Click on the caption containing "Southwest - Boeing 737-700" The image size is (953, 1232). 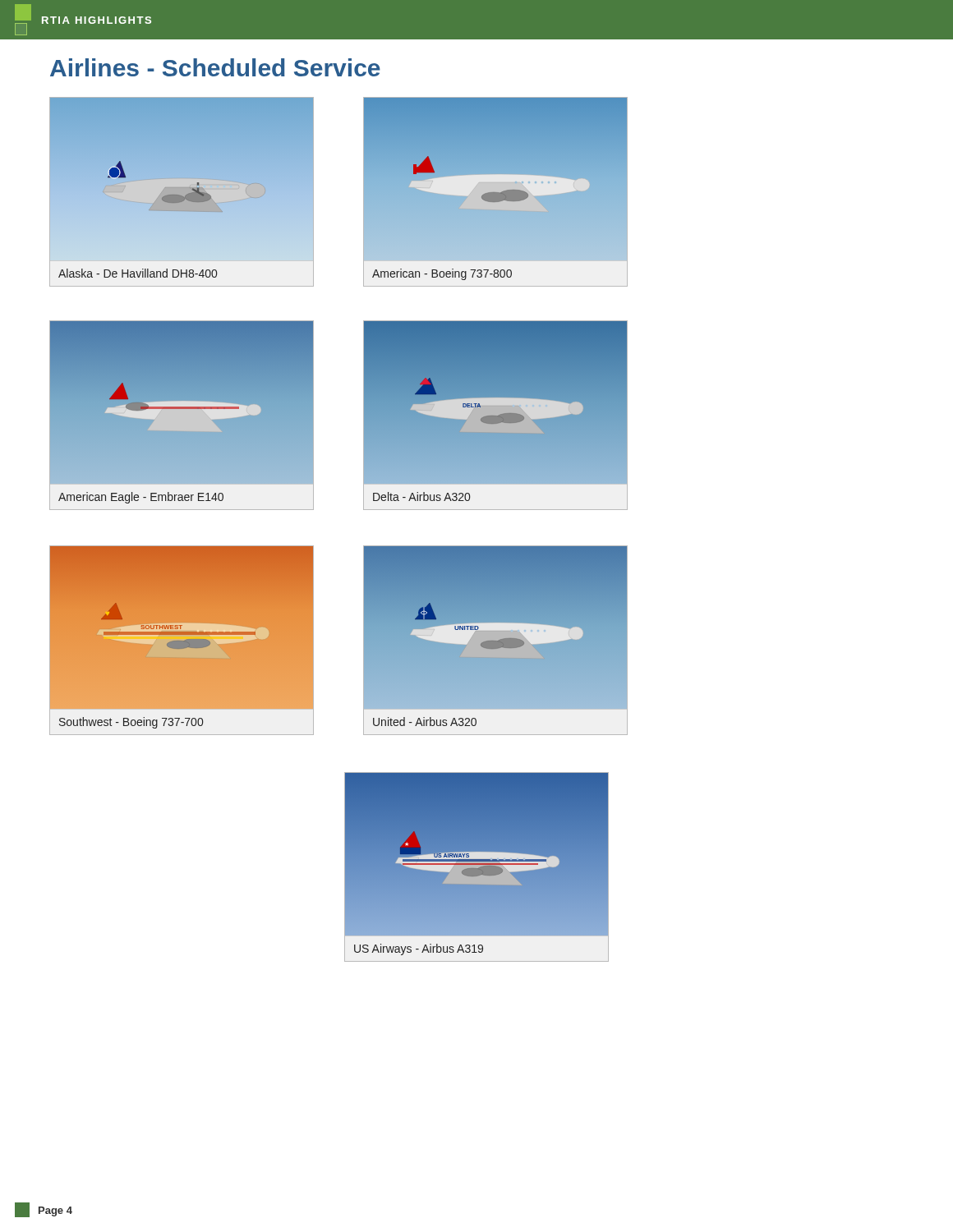[x=131, y=722]
